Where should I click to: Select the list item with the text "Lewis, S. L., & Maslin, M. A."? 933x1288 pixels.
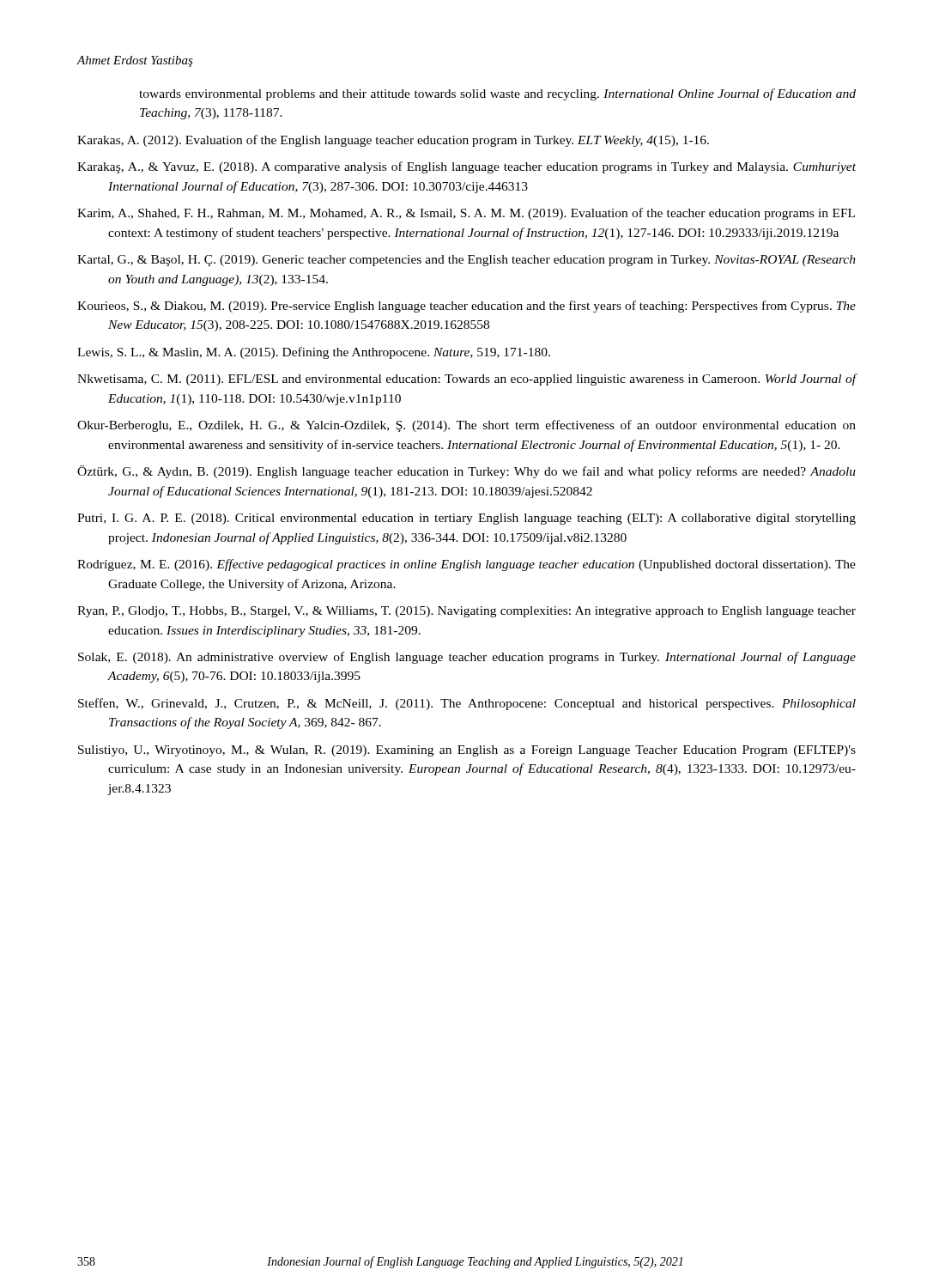point(314,352)
